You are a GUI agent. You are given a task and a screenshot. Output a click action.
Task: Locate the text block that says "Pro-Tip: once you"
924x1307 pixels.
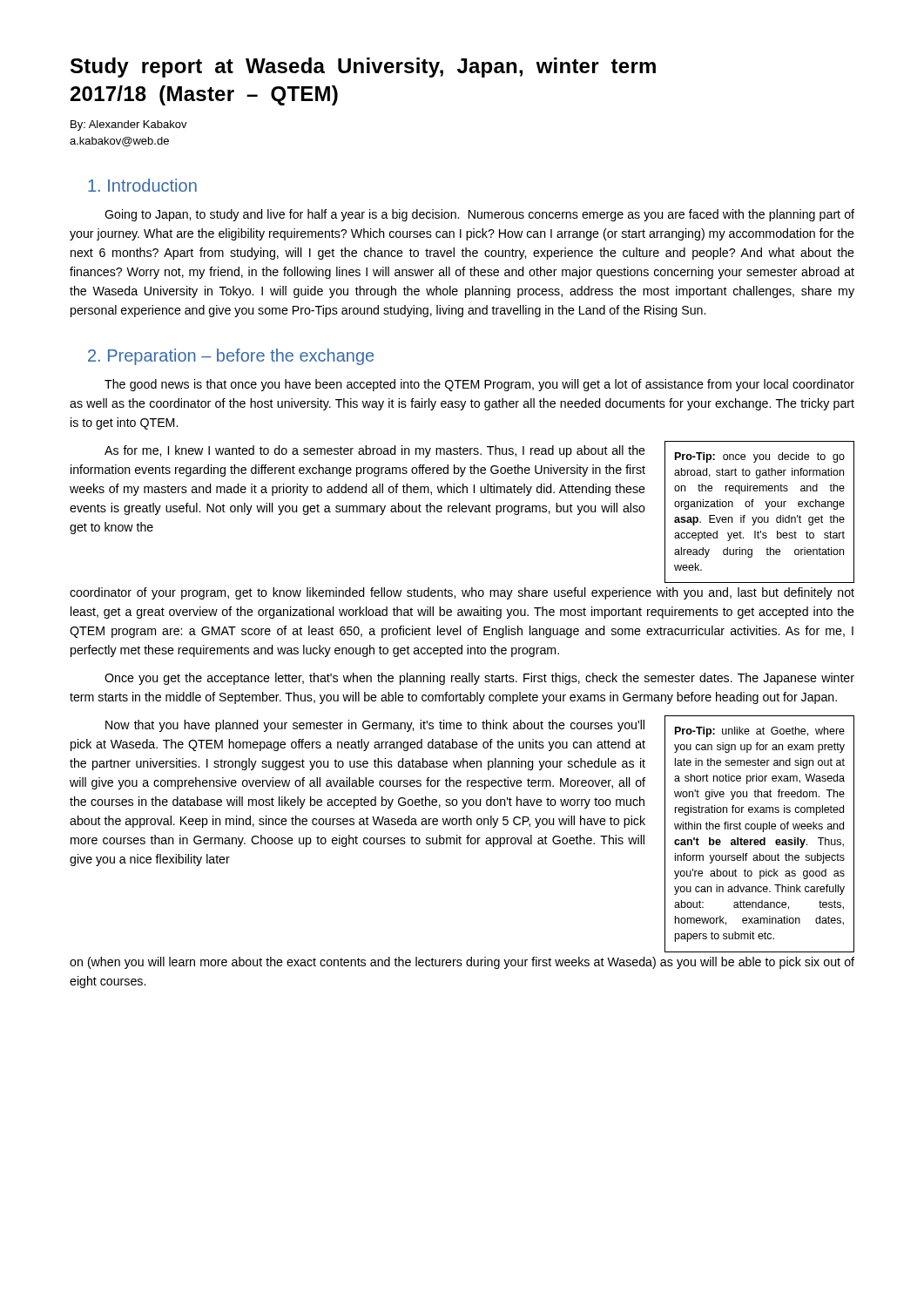(759, 512)
